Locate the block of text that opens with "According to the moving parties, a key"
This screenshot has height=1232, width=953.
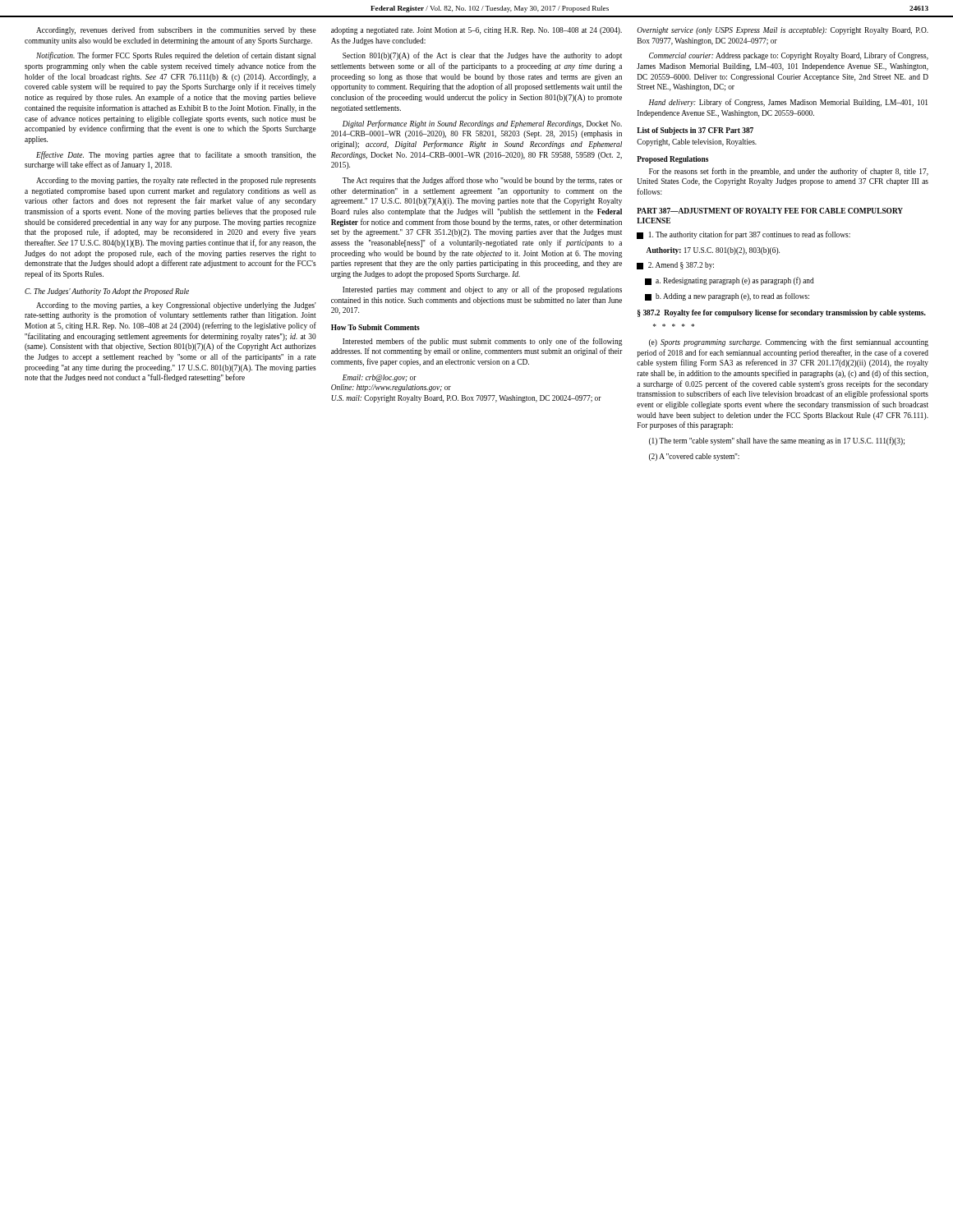click(x=170, y=342)
